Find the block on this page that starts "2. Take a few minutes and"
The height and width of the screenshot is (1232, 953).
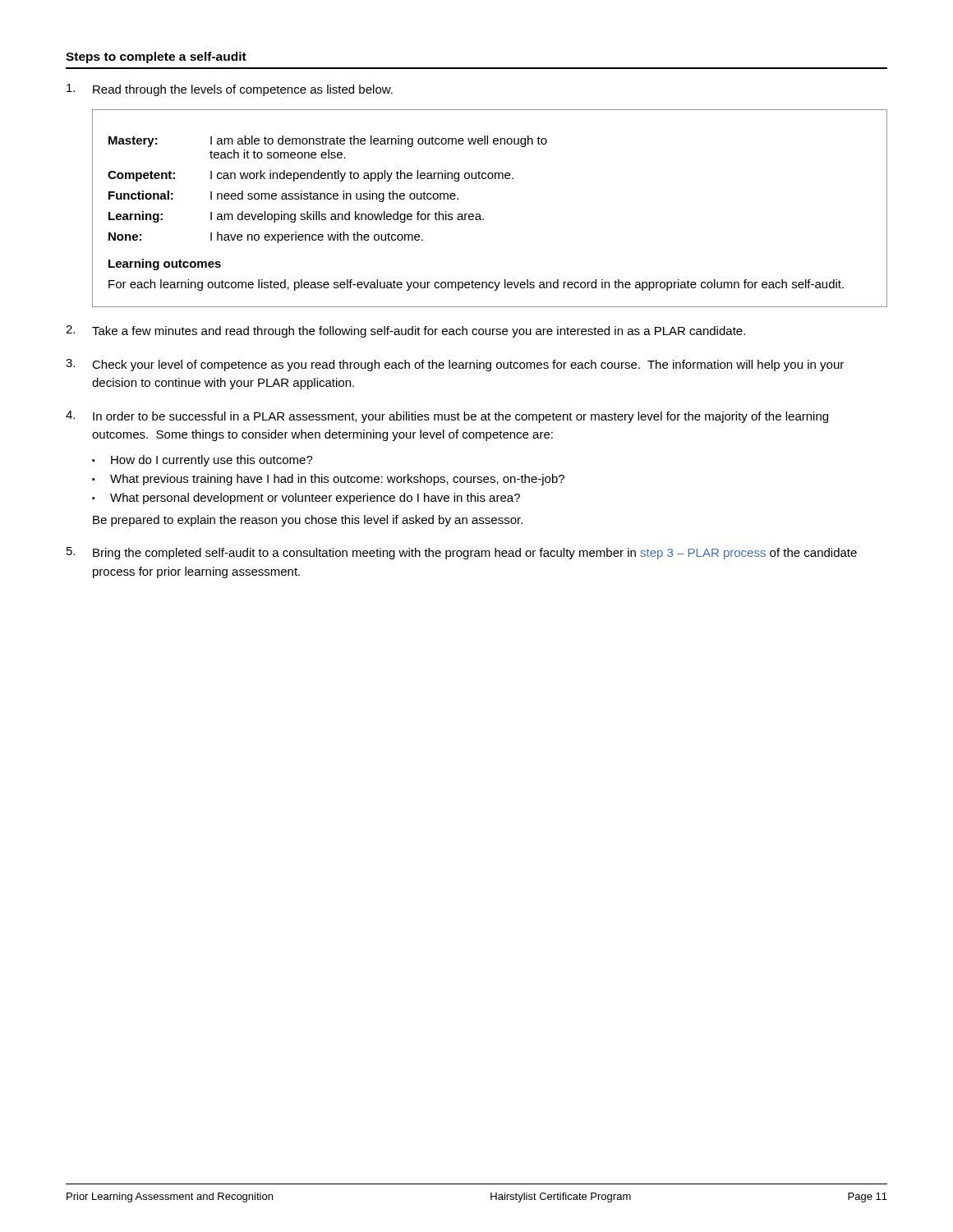tap(476, 331)
